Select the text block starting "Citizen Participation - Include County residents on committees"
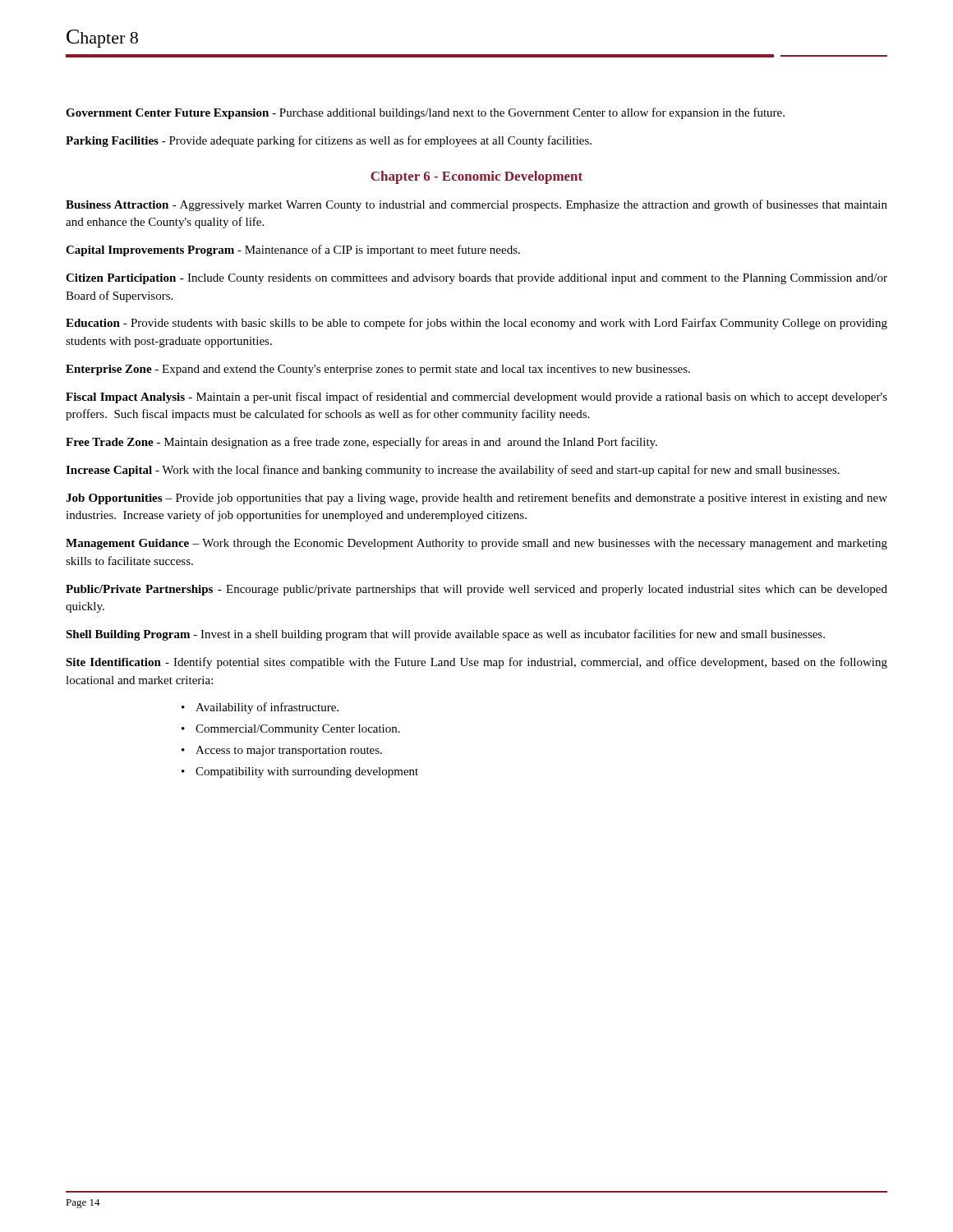The width and height of the screenshot is (953, 1232). pos(476,286)
